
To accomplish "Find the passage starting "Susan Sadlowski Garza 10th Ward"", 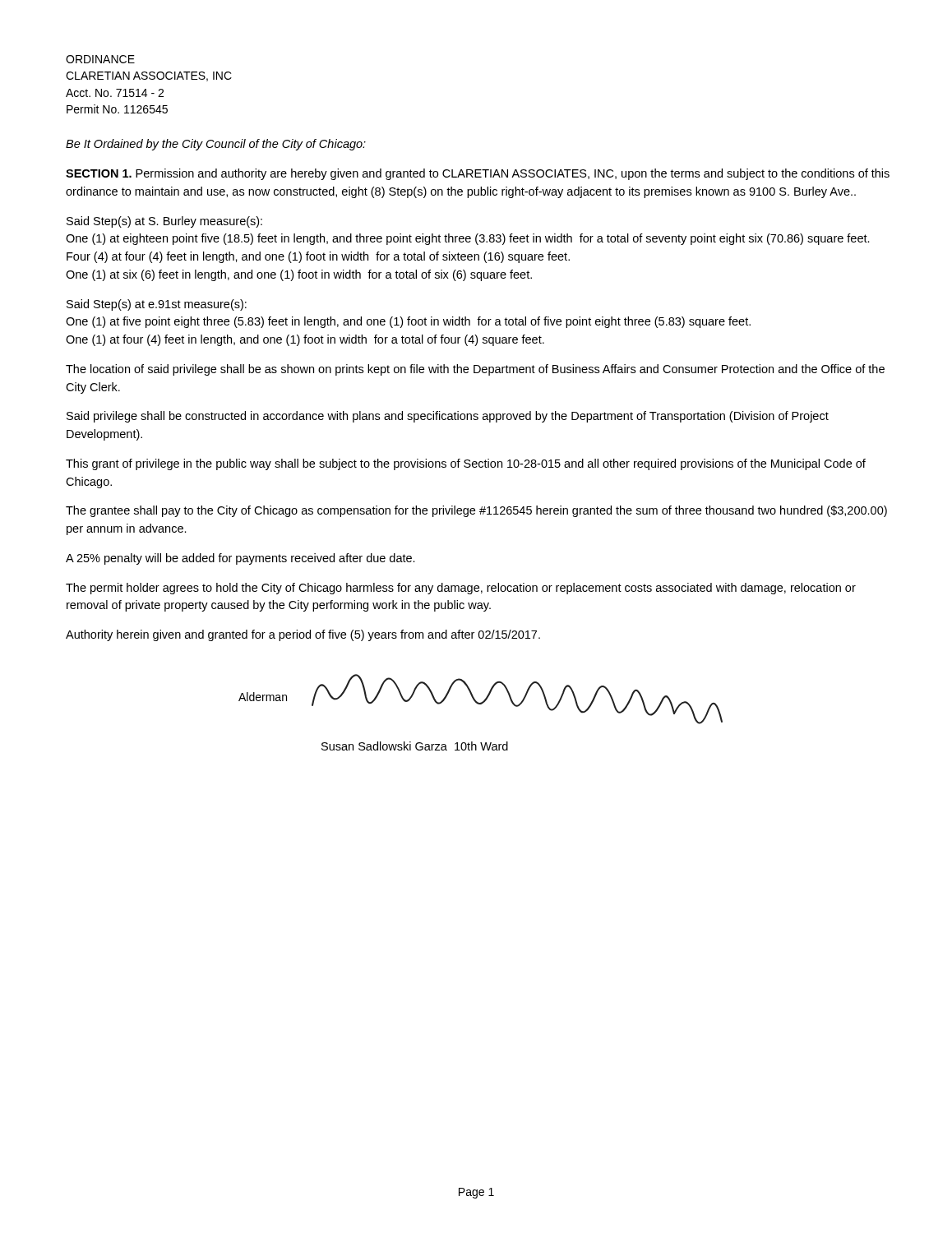I will coord(415,746).
